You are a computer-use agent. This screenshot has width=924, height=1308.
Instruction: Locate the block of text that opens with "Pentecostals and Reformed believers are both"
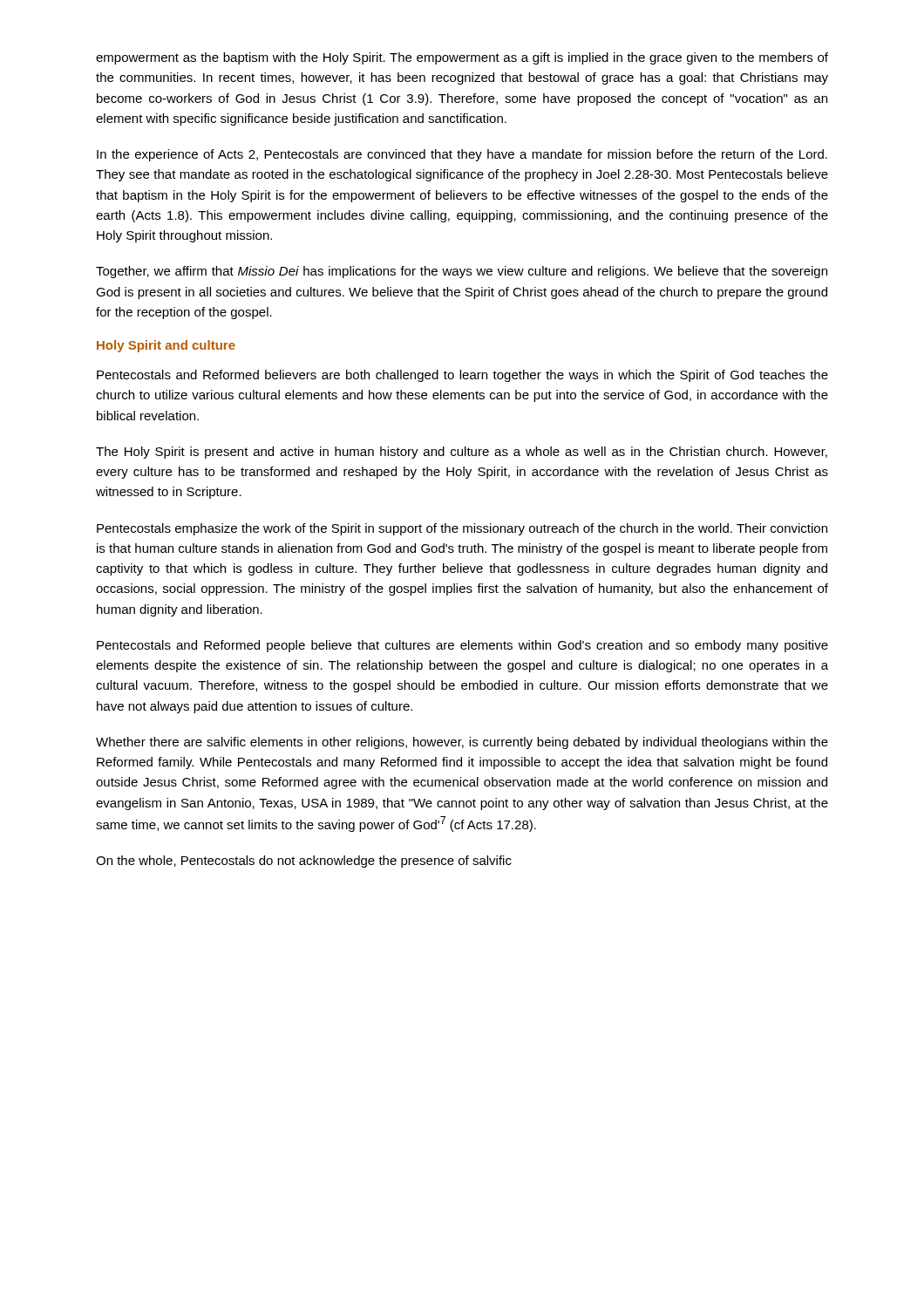coord(462,395)
